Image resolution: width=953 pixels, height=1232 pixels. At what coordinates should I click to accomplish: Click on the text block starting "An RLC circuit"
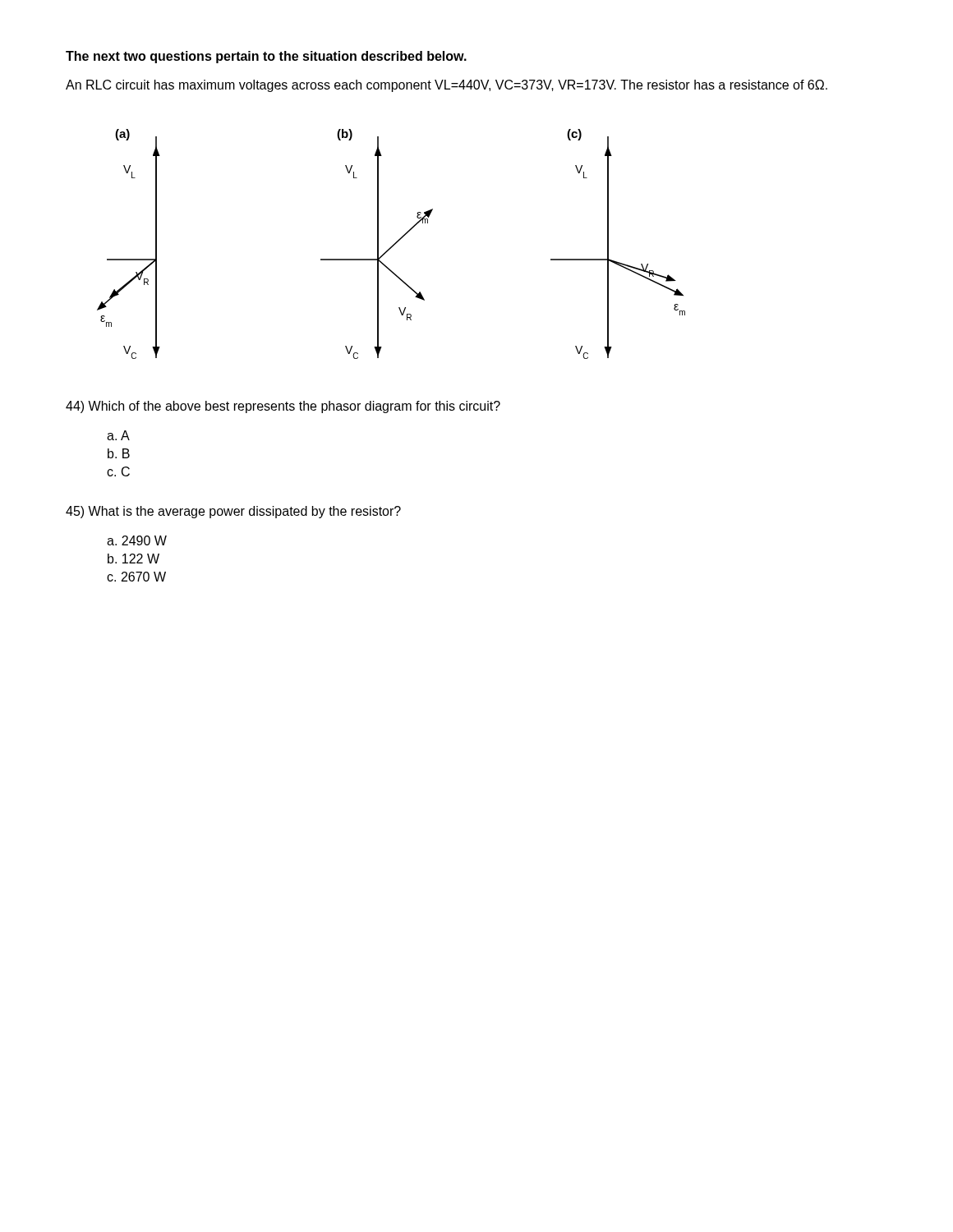(447, 85)
